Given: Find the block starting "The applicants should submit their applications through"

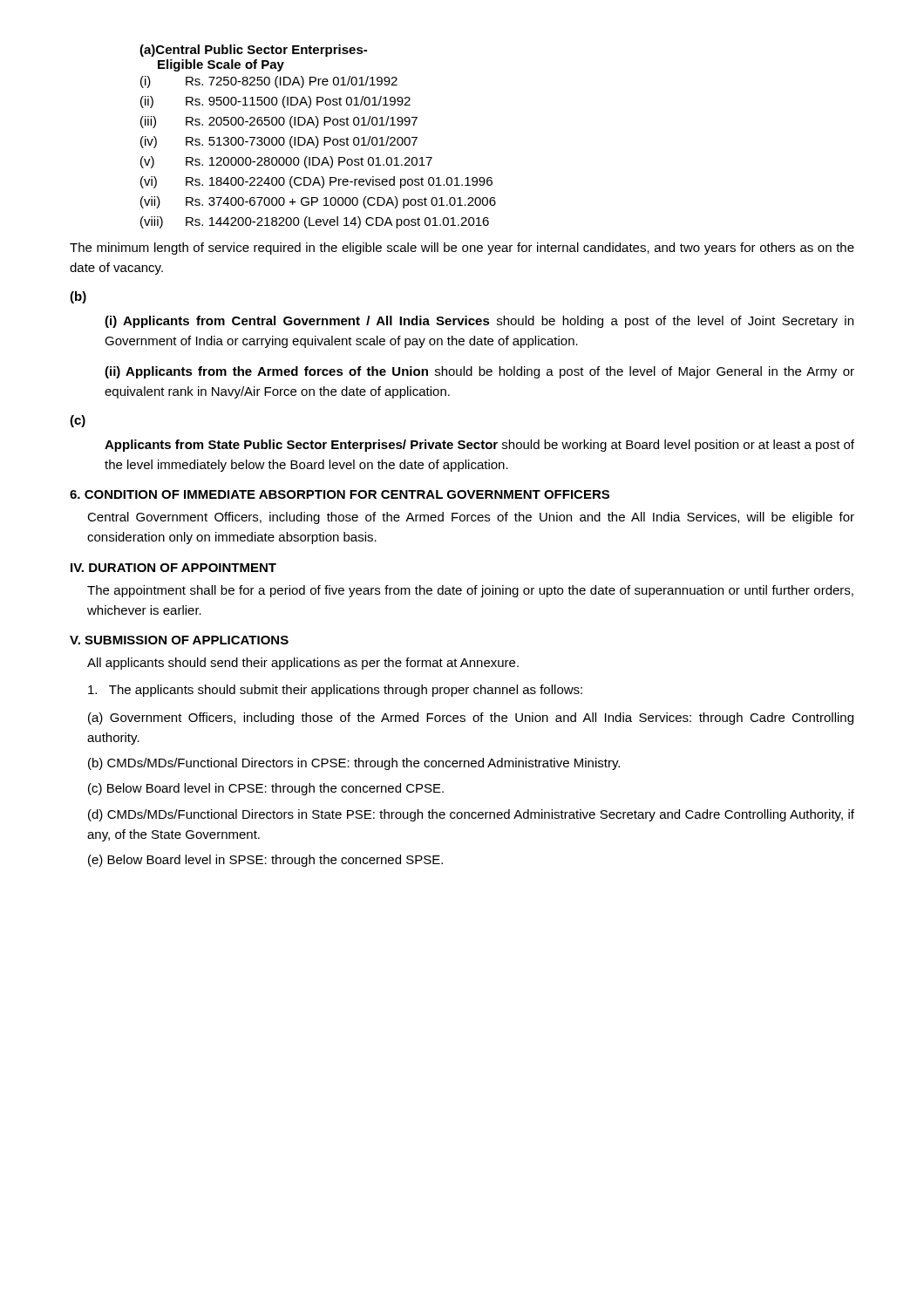Looking at the screenshot, I should pos(335,690).
